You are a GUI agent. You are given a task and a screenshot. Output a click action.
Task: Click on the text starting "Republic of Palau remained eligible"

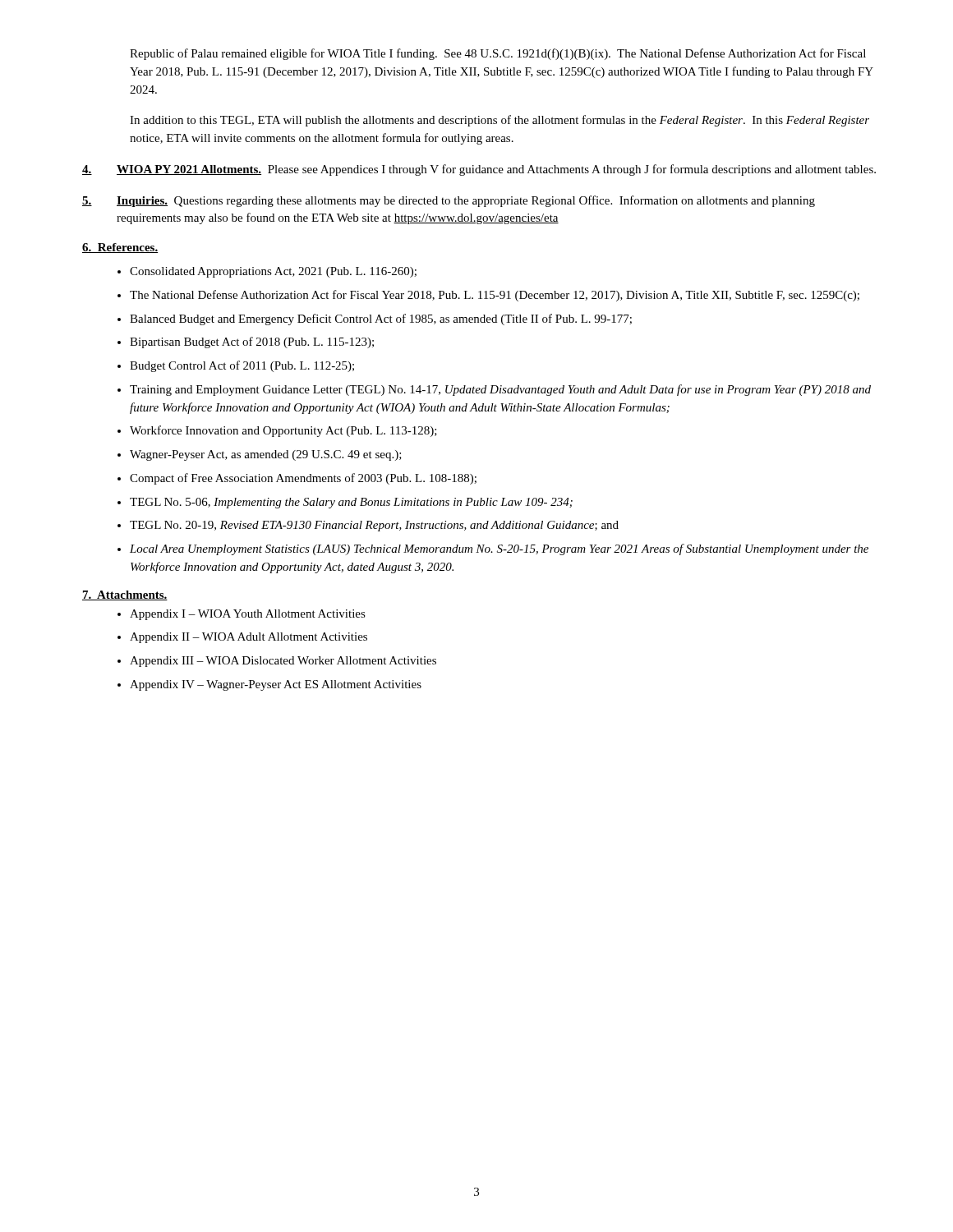pyautogui.click(x=501, y=71)
